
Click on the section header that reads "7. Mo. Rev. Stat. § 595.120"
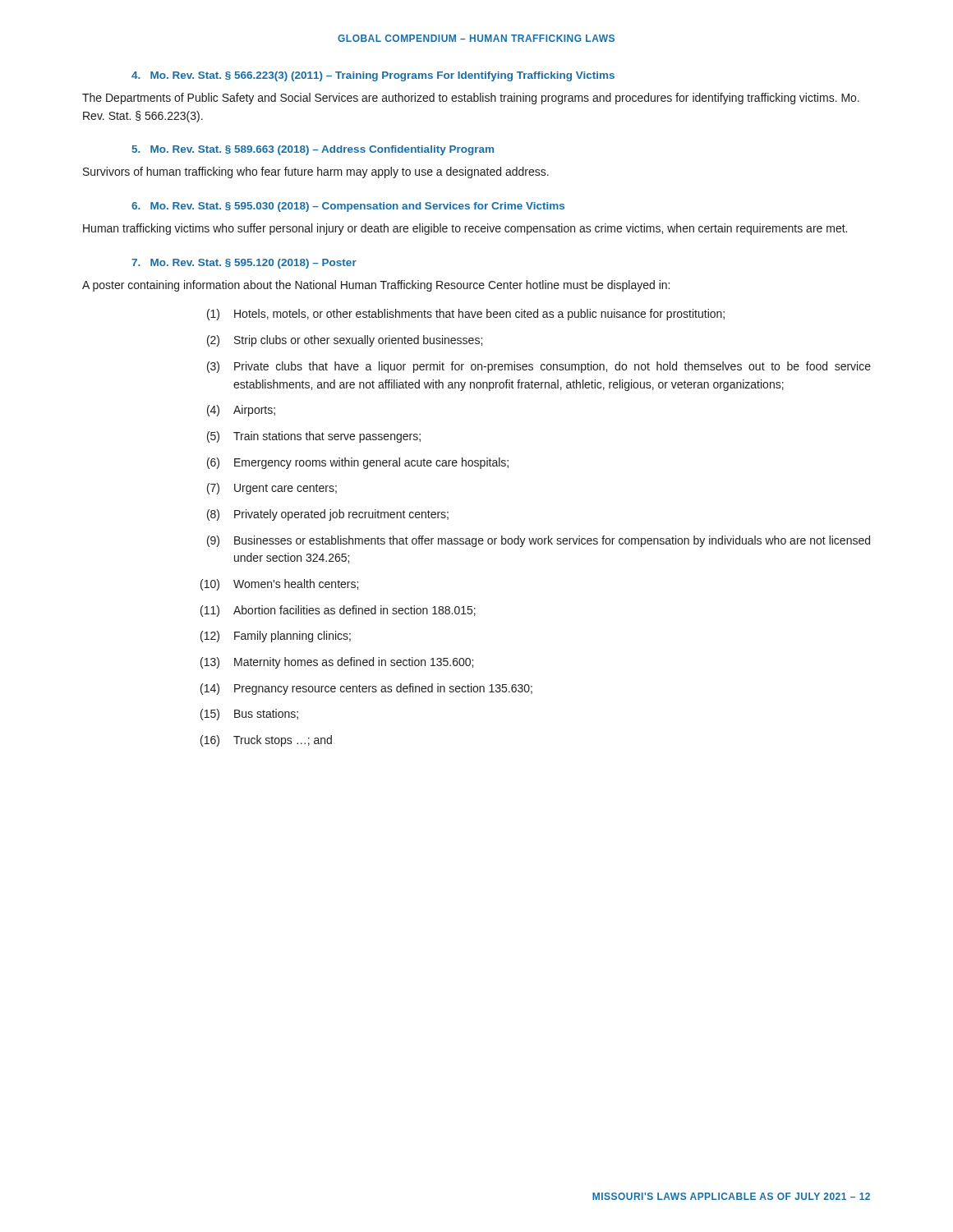(x=244, y=262)
